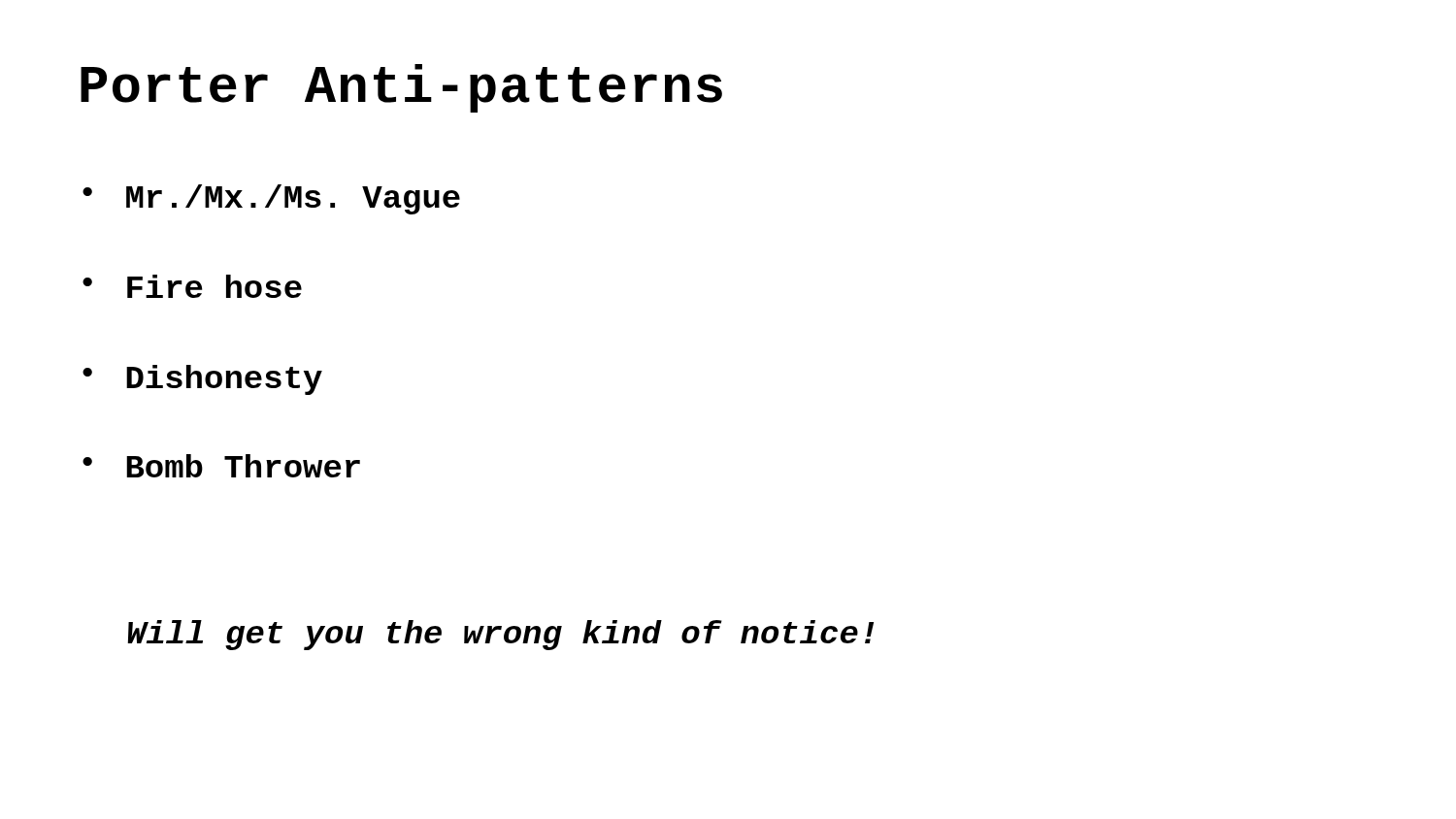The width and height of the screenshot is (1456, 819).
Task: Where does it say "• Dishonesty"?
Action: pos(200,379)
